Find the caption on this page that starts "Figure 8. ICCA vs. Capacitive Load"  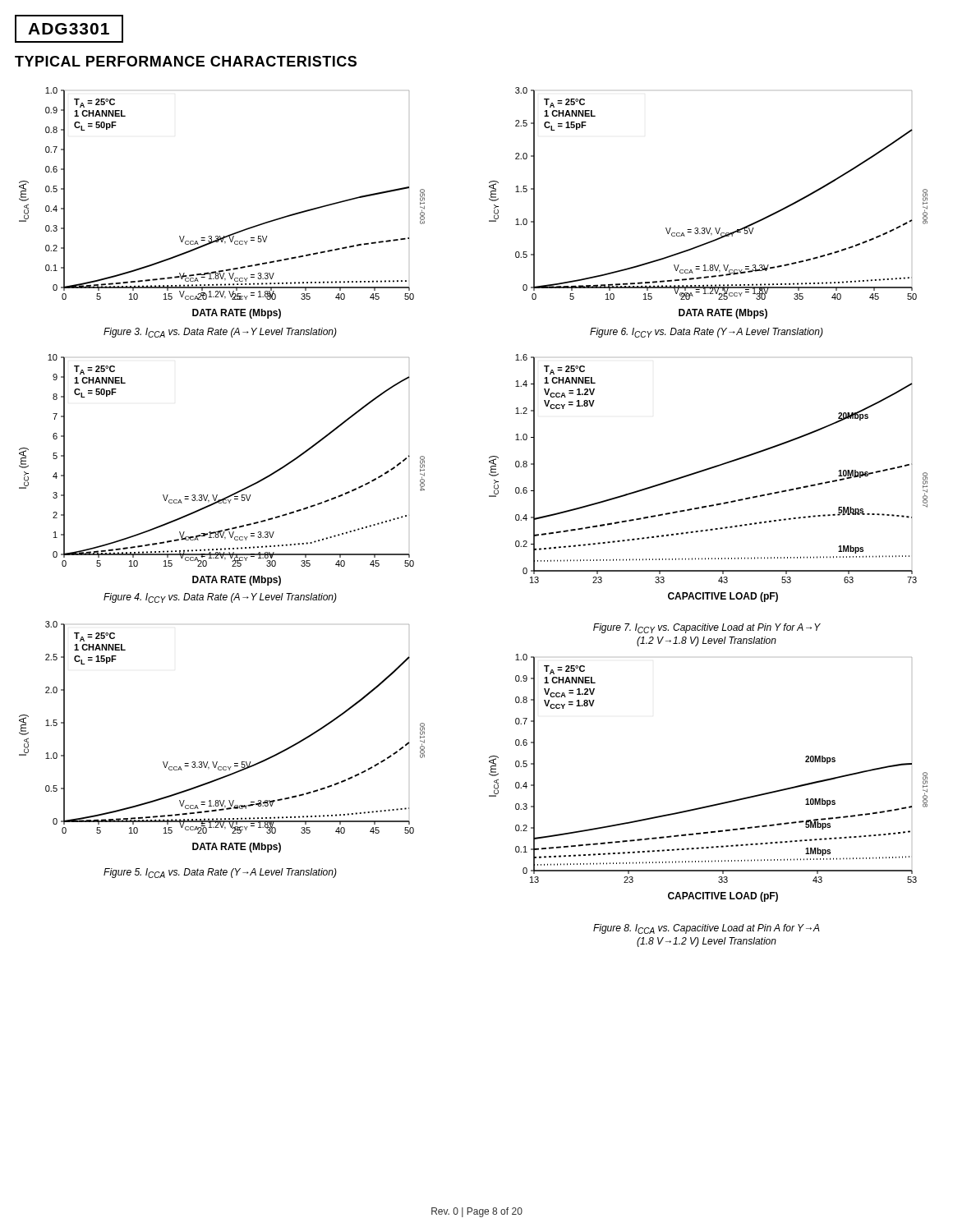click(x=707, y=935)
